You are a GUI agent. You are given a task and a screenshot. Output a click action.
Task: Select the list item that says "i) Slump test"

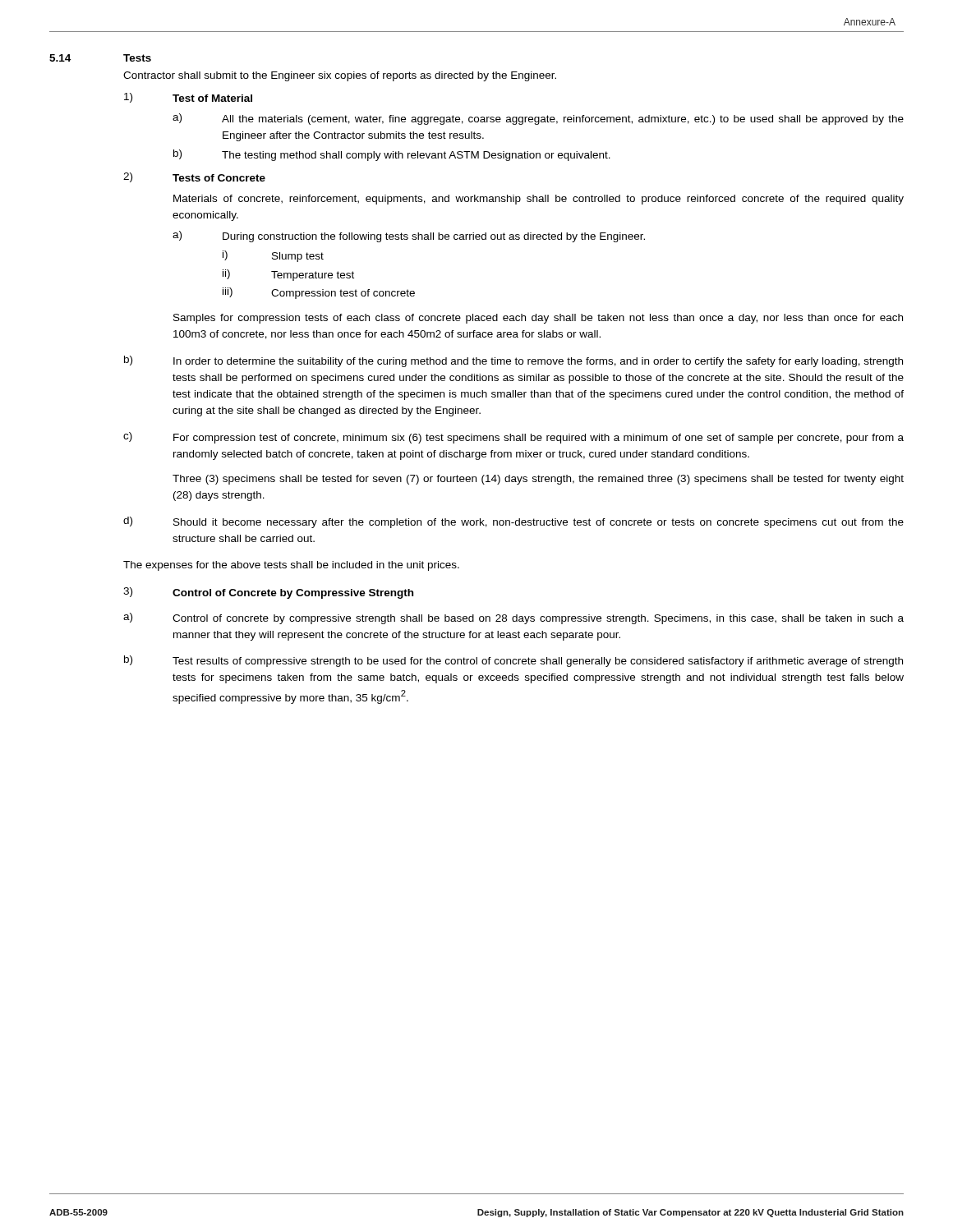pos(273,256)
